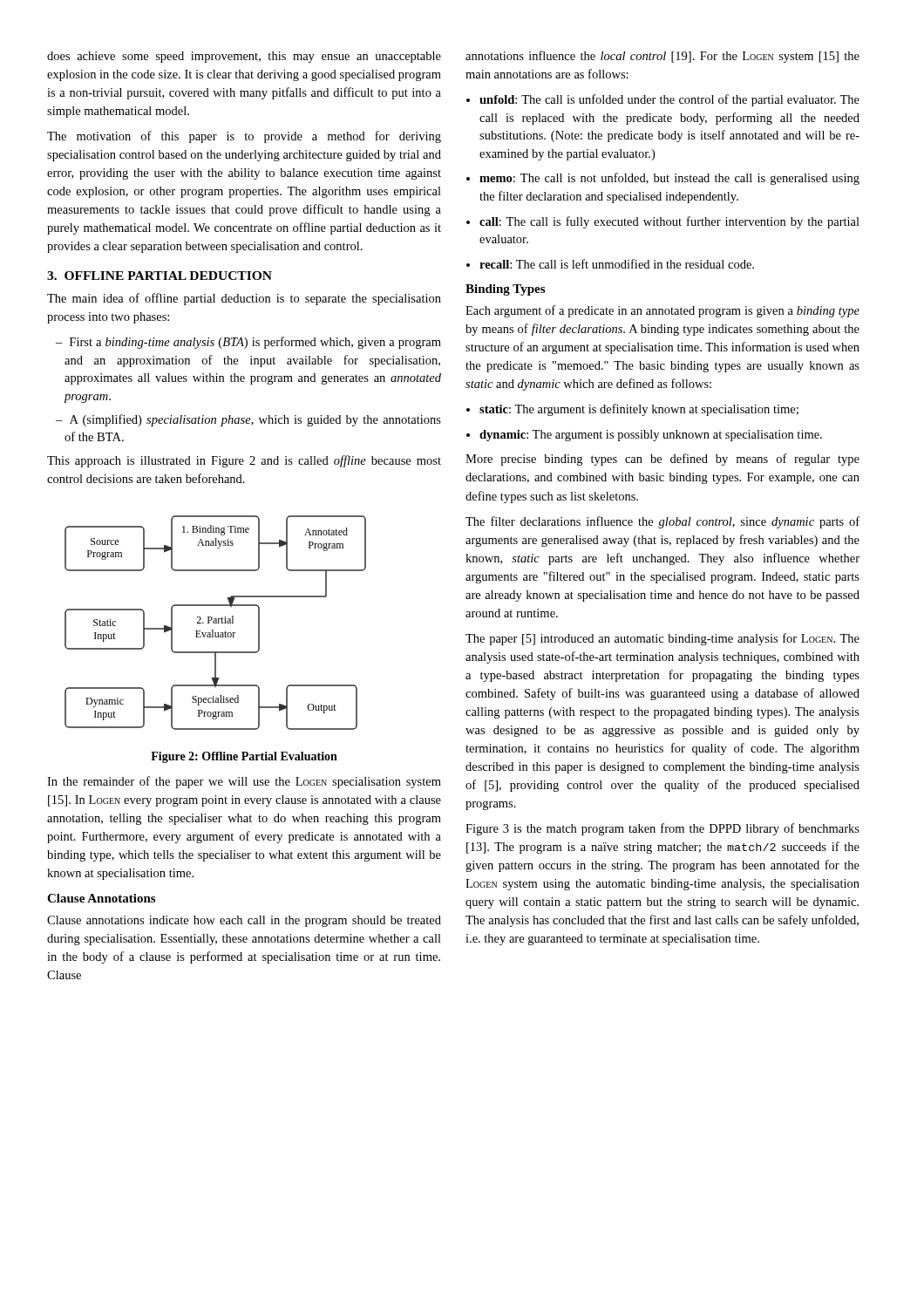
Task: Find the text starting "3. OFFLINE PARTIAL DEDUCTION"
Action: (159, 275)
